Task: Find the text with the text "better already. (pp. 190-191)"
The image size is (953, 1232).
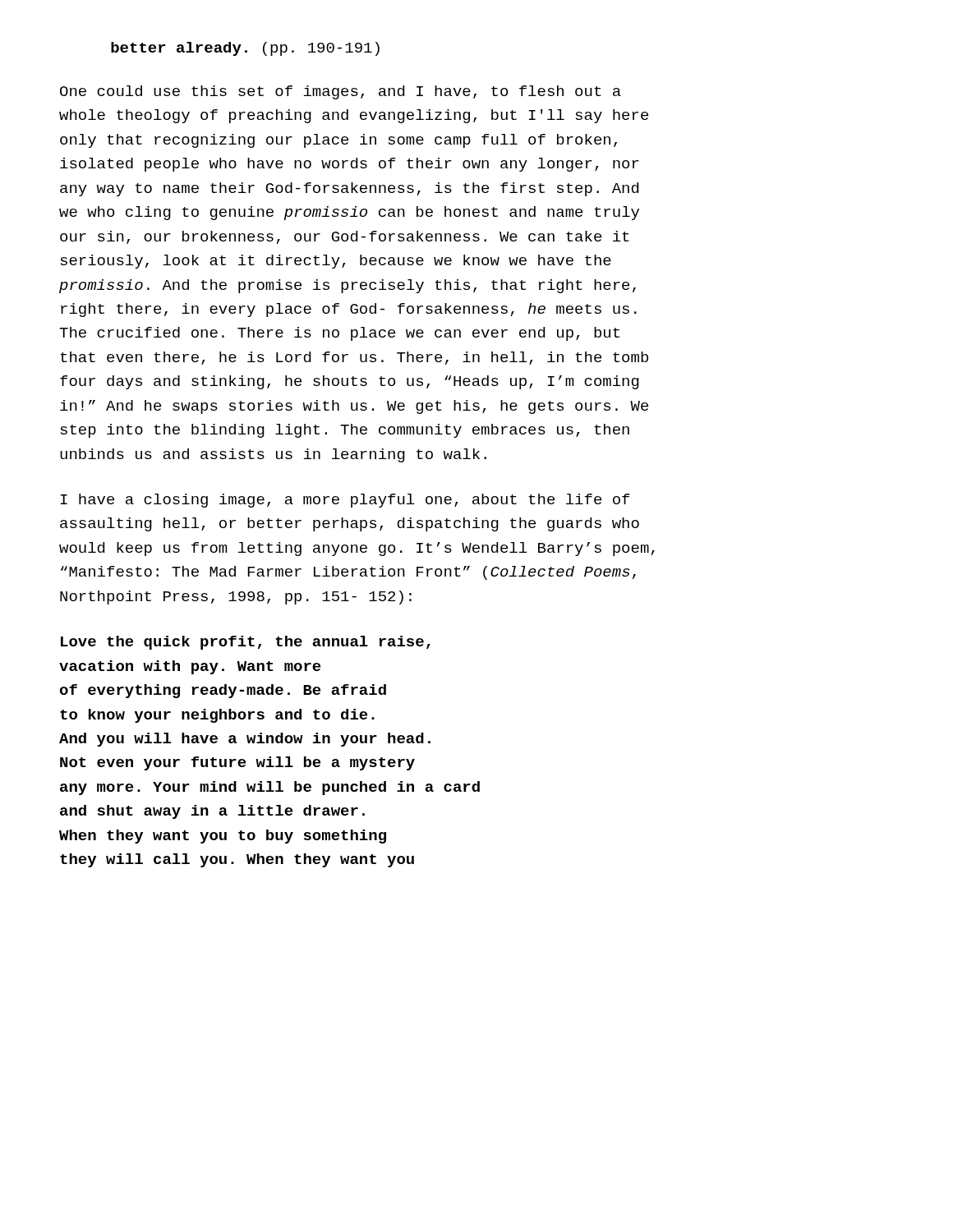Action: 232,48
